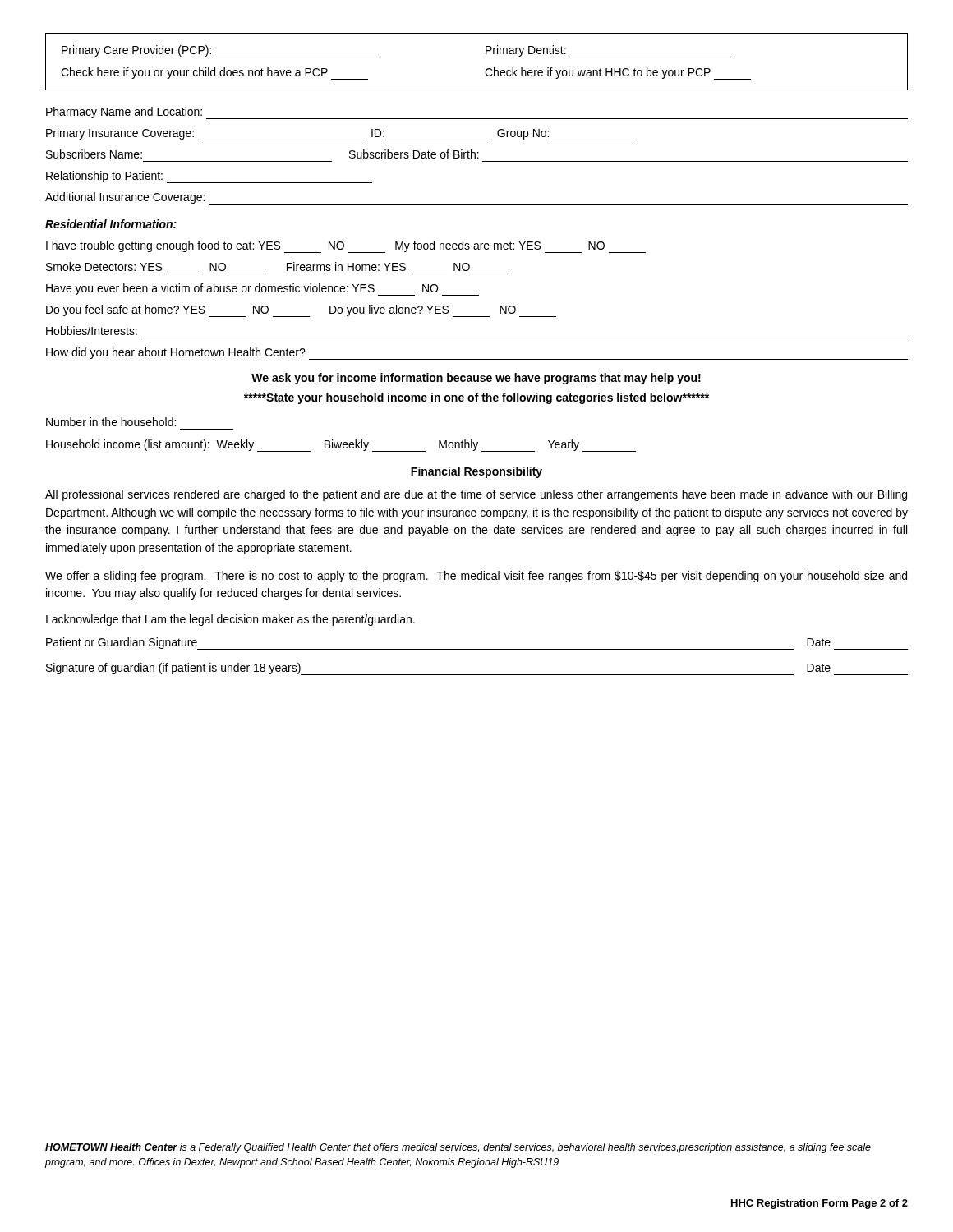Point to the block beginning "Smoke Detectors: YES NO Firearms in Home:"
953x1232 pixels.
(x=278, y=267)
